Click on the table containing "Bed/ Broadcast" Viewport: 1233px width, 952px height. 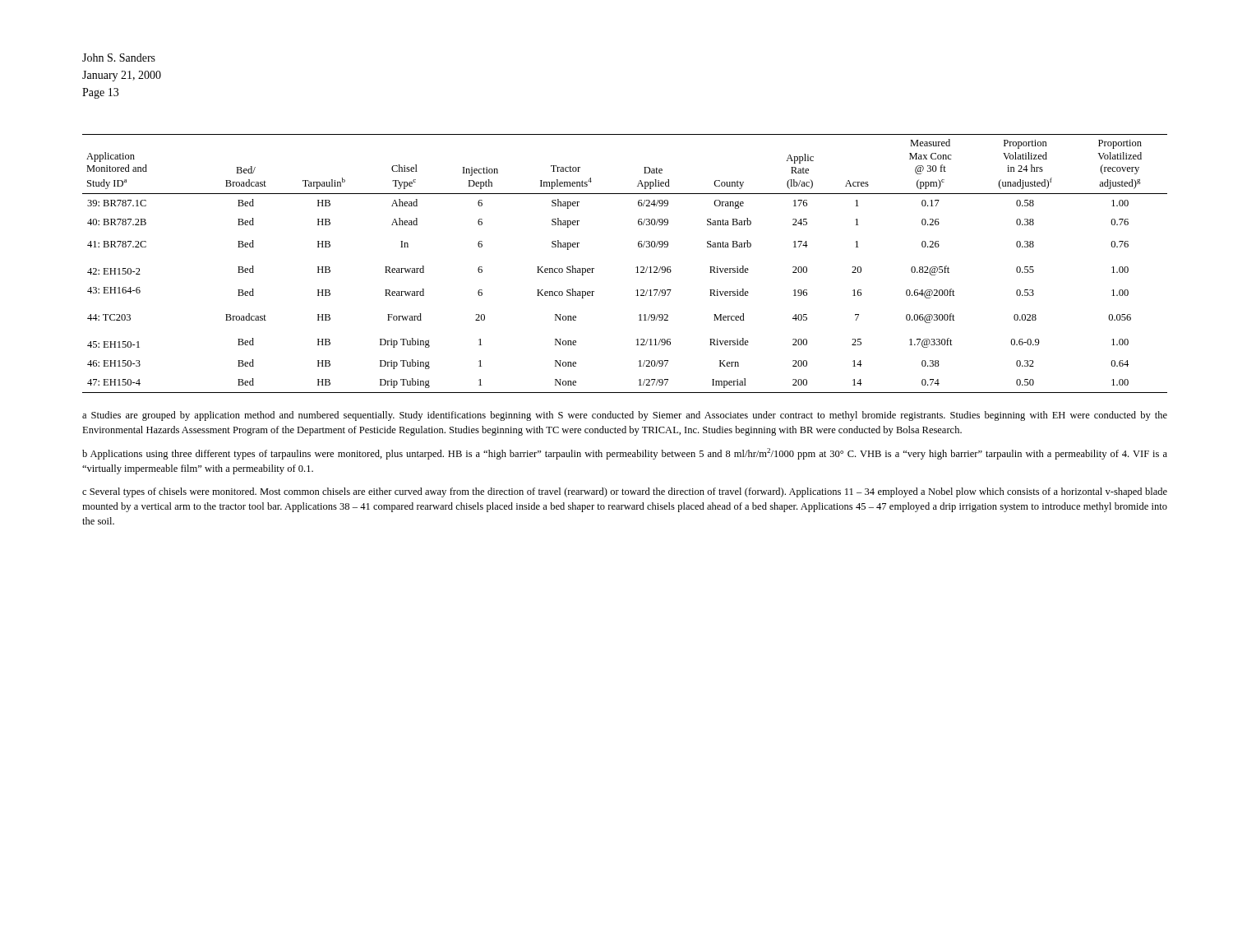(625, 263)
